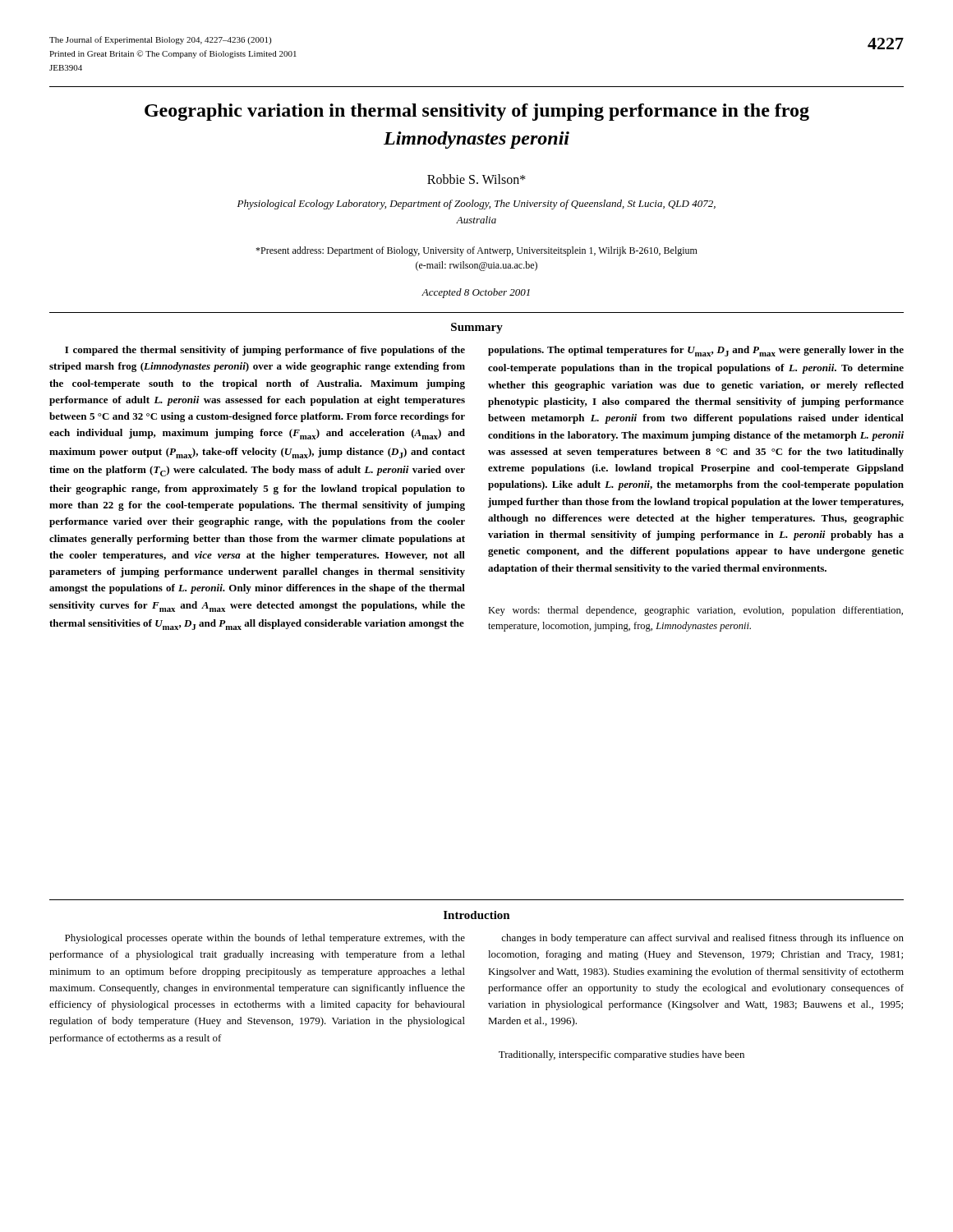Click the passage that begins "populations. The optimal temperatures for Umax, DJ"
Viewport: 953px width, 1232px height.
[x=696, y=459]
